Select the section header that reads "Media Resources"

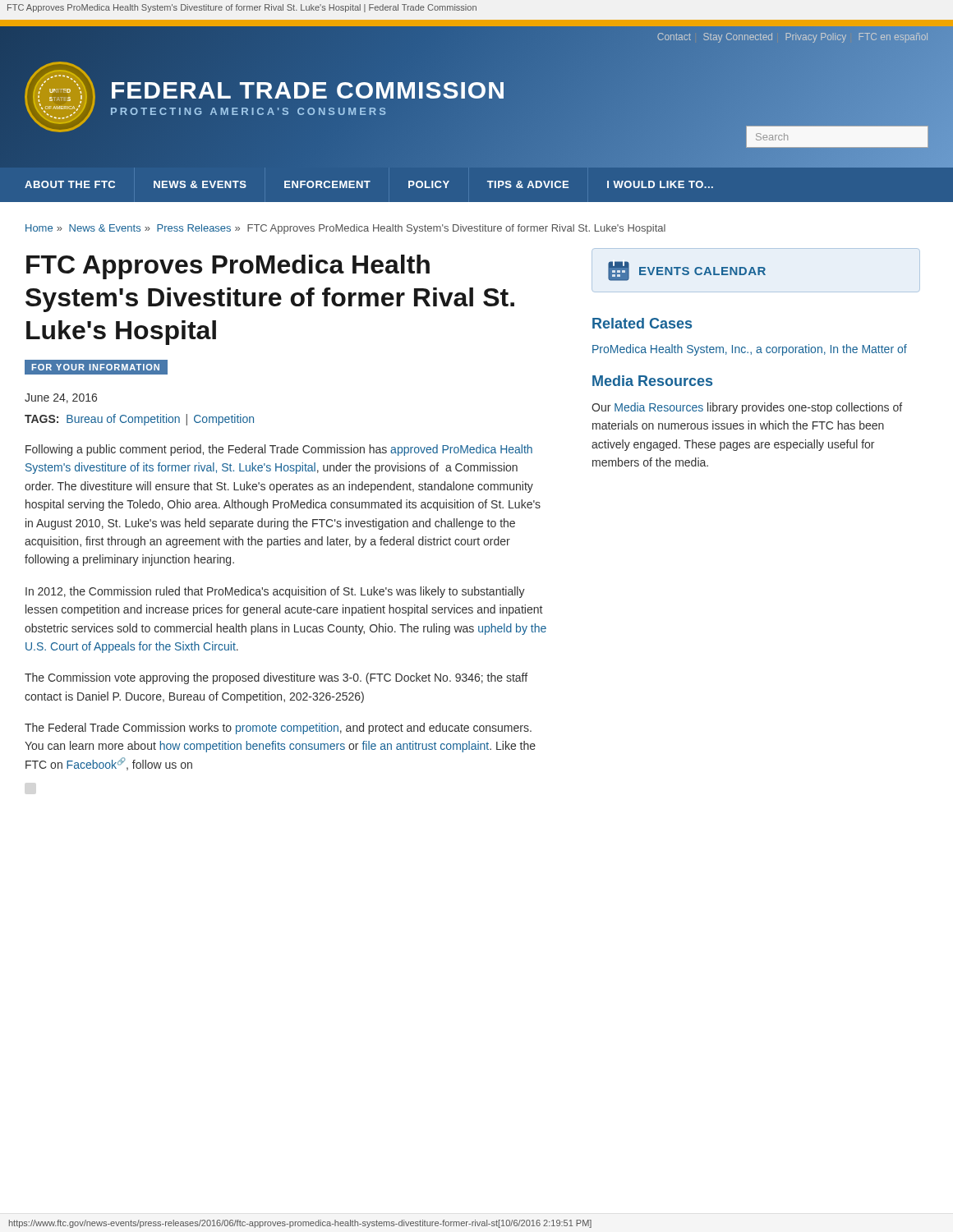(652, 381)
